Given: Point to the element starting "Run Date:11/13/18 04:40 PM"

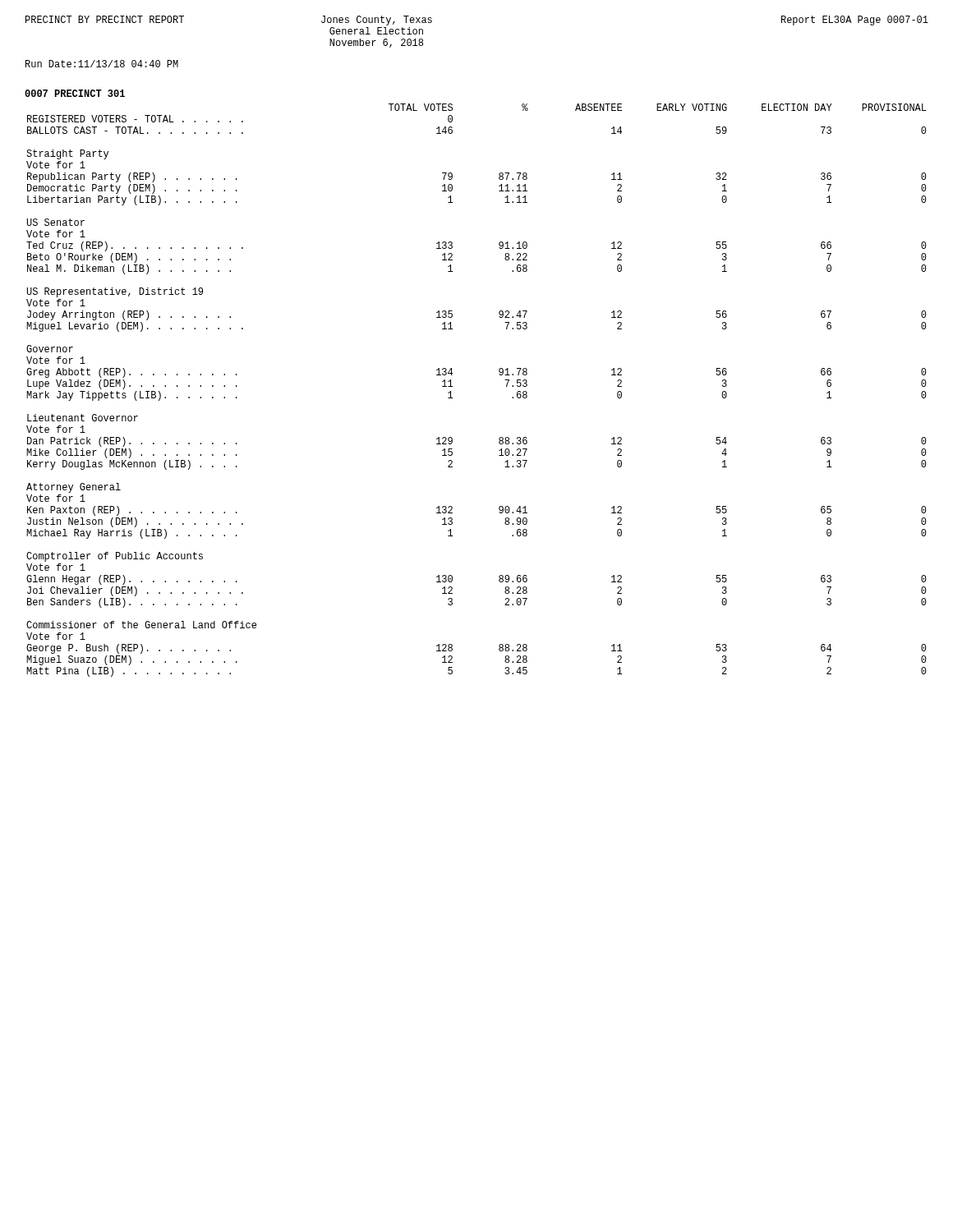Looking at the screenshot, I should (102, 65).
